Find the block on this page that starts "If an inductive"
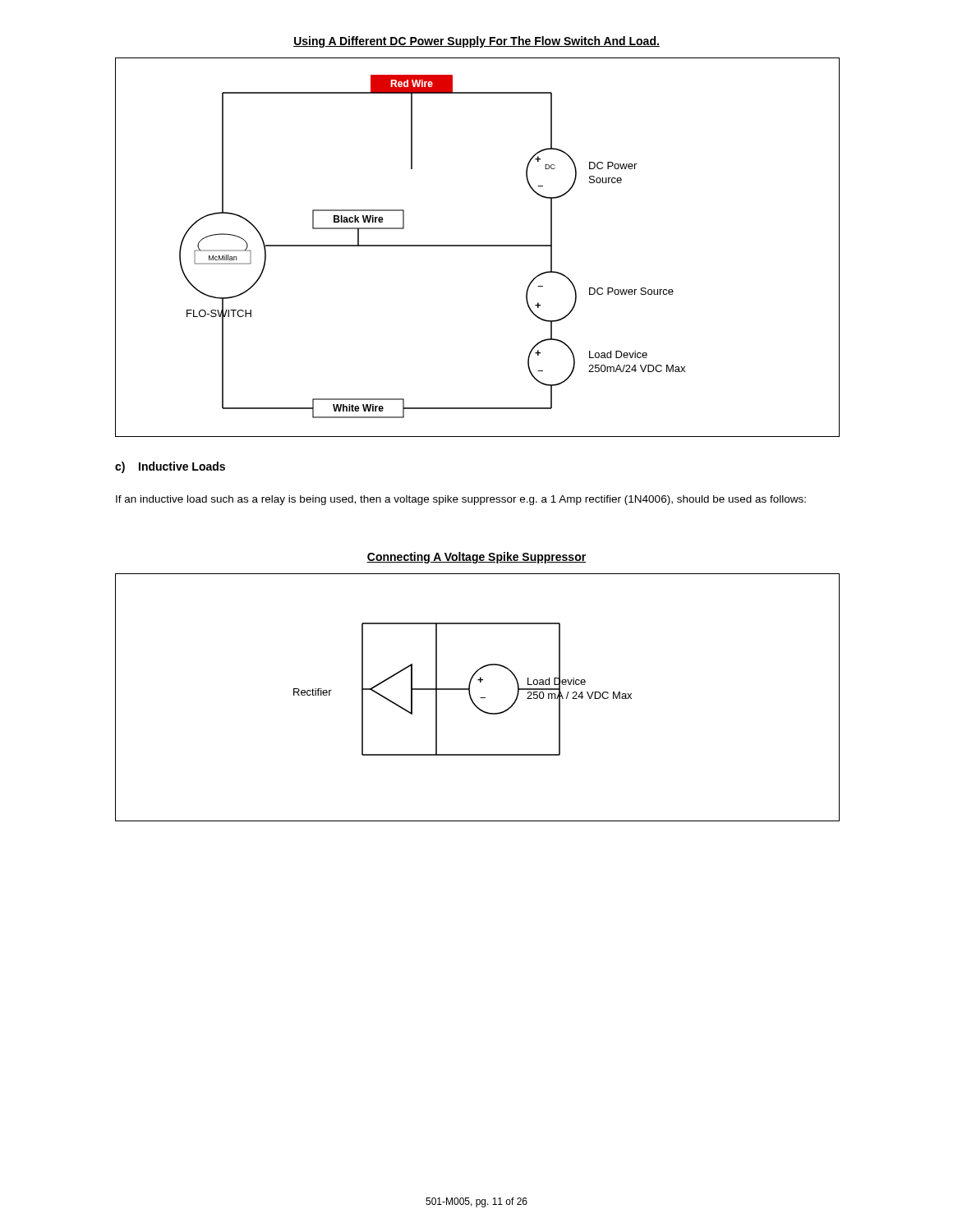Screen dimensions: 1232x953 (461, 499)
